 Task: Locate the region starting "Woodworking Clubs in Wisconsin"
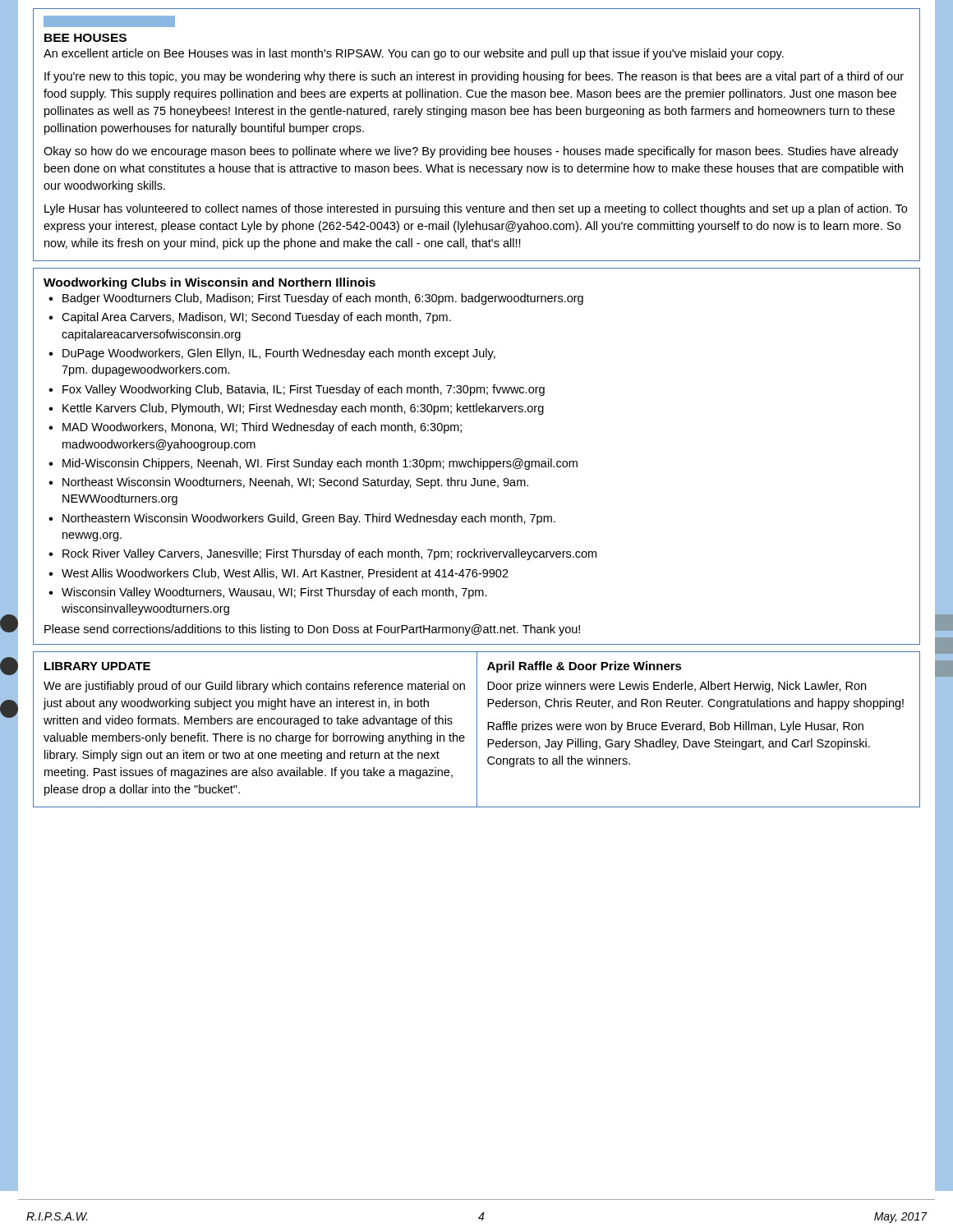210,282
